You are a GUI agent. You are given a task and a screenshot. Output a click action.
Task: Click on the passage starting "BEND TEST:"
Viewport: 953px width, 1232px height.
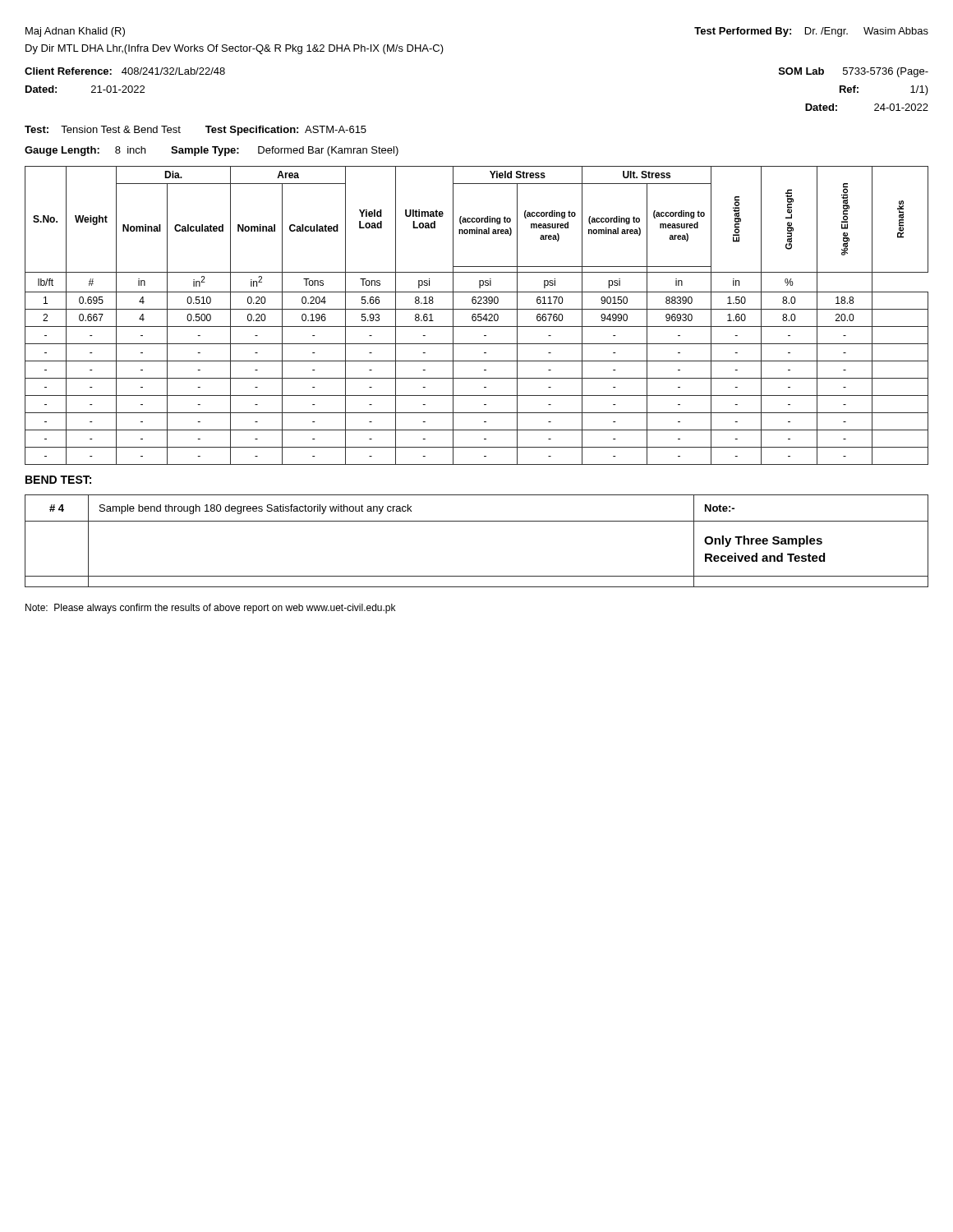point(59,480)
